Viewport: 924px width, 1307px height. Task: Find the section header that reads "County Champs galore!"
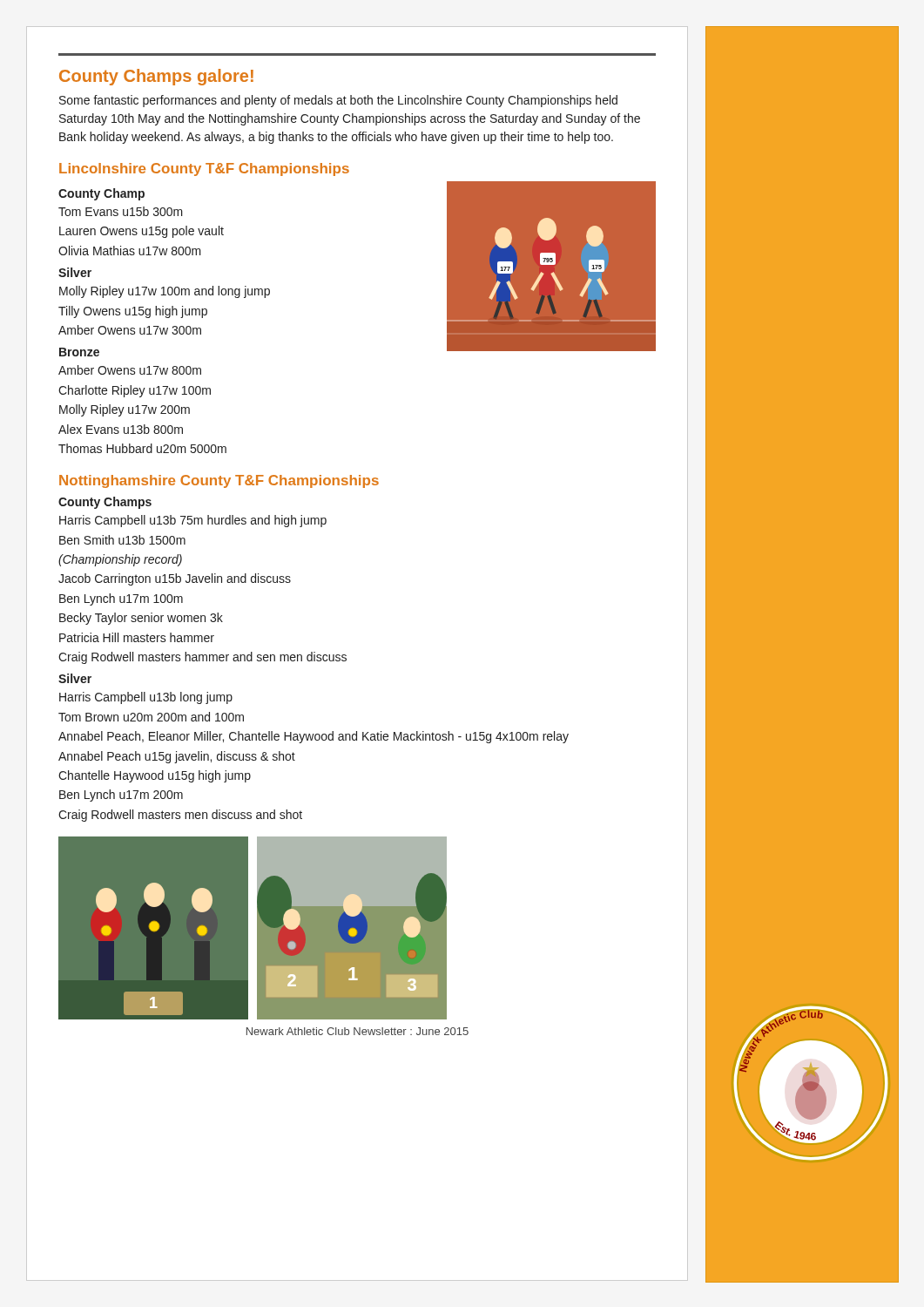click(x=156, y=77)
